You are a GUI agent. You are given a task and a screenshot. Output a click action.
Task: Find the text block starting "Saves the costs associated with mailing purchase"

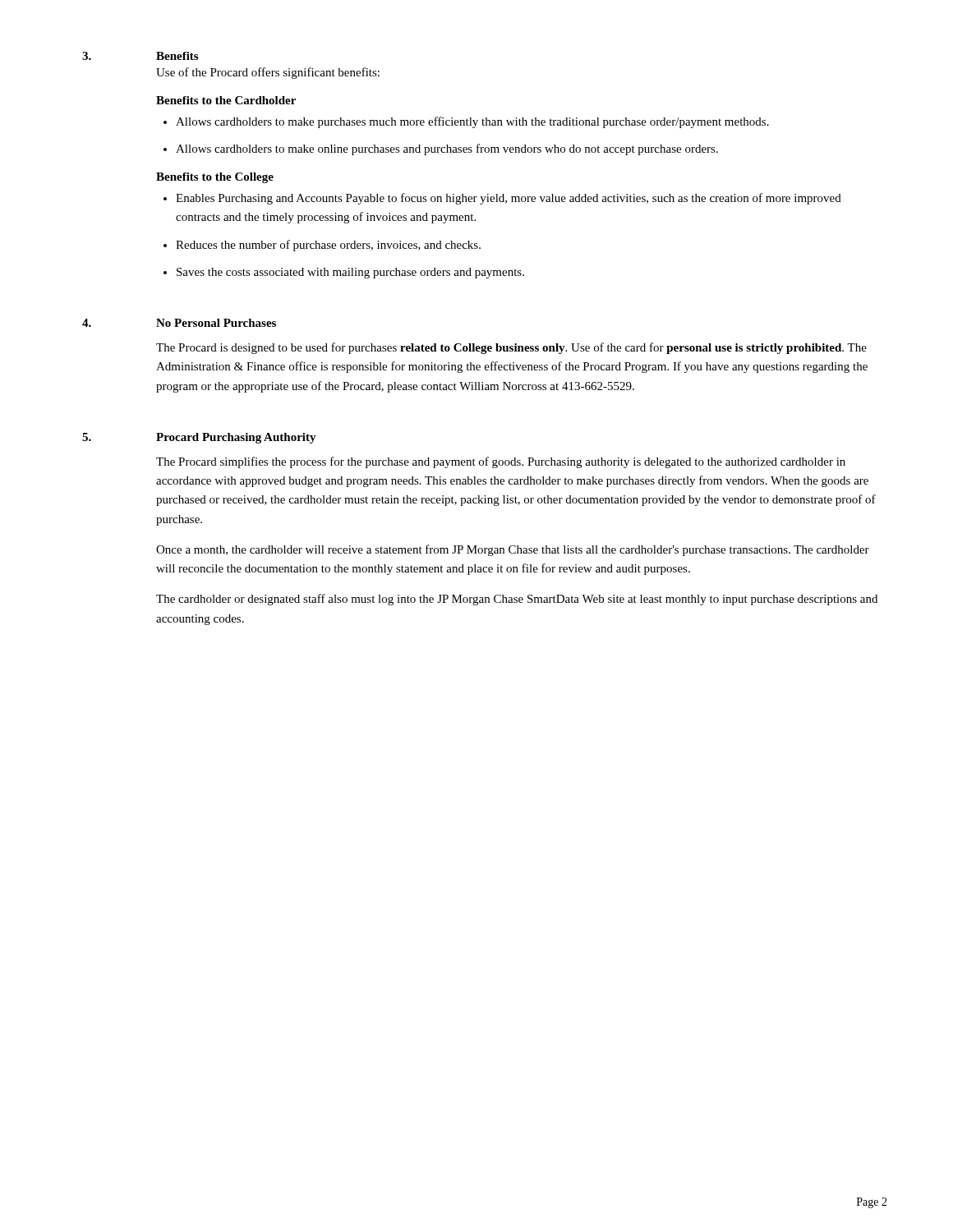click(350, 272)
